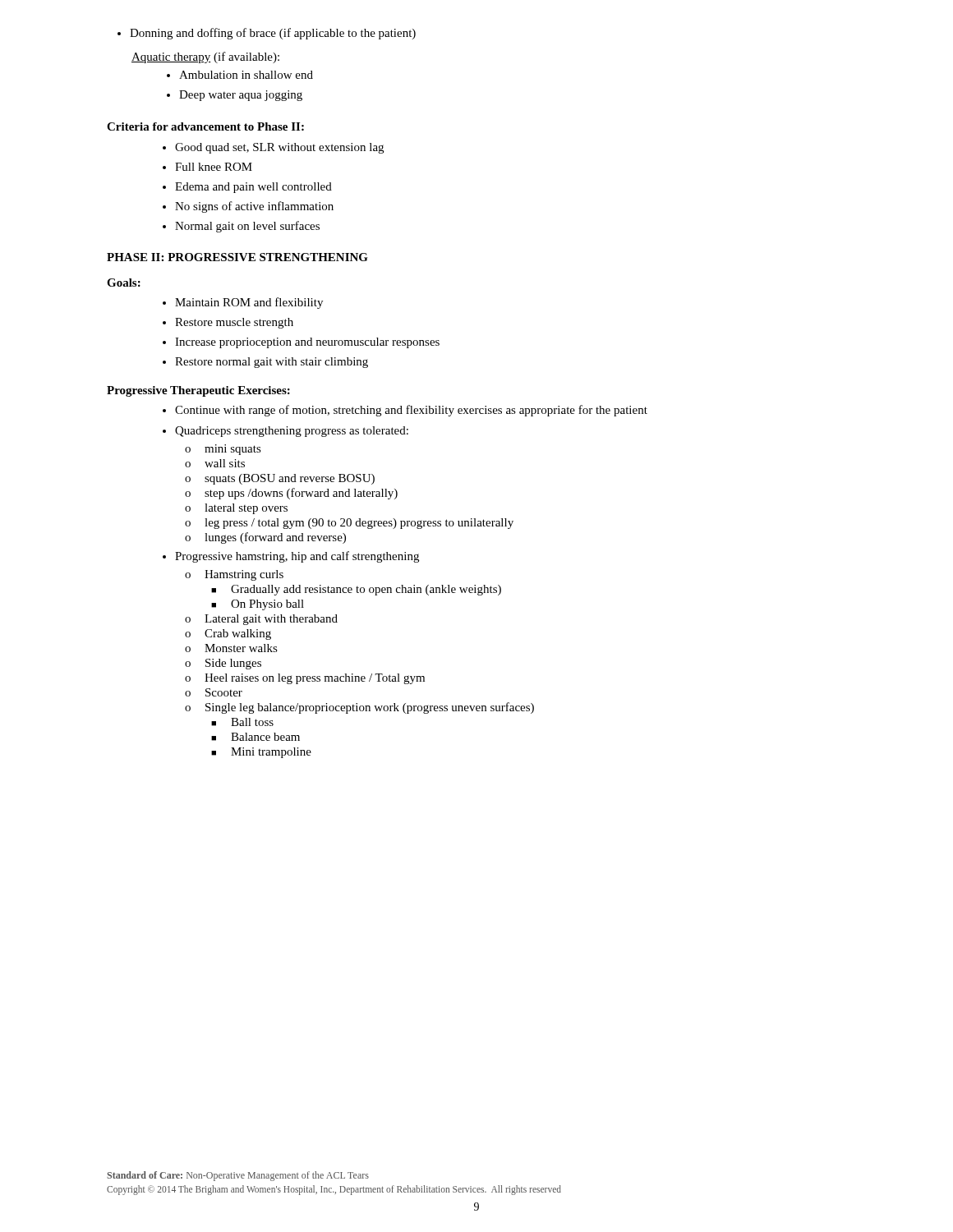The width and height of the screenshot is (953, 1232).
Task: Click on the text starting "olateral step overs"
Action: pyautogui.click(x=236, y=508)
